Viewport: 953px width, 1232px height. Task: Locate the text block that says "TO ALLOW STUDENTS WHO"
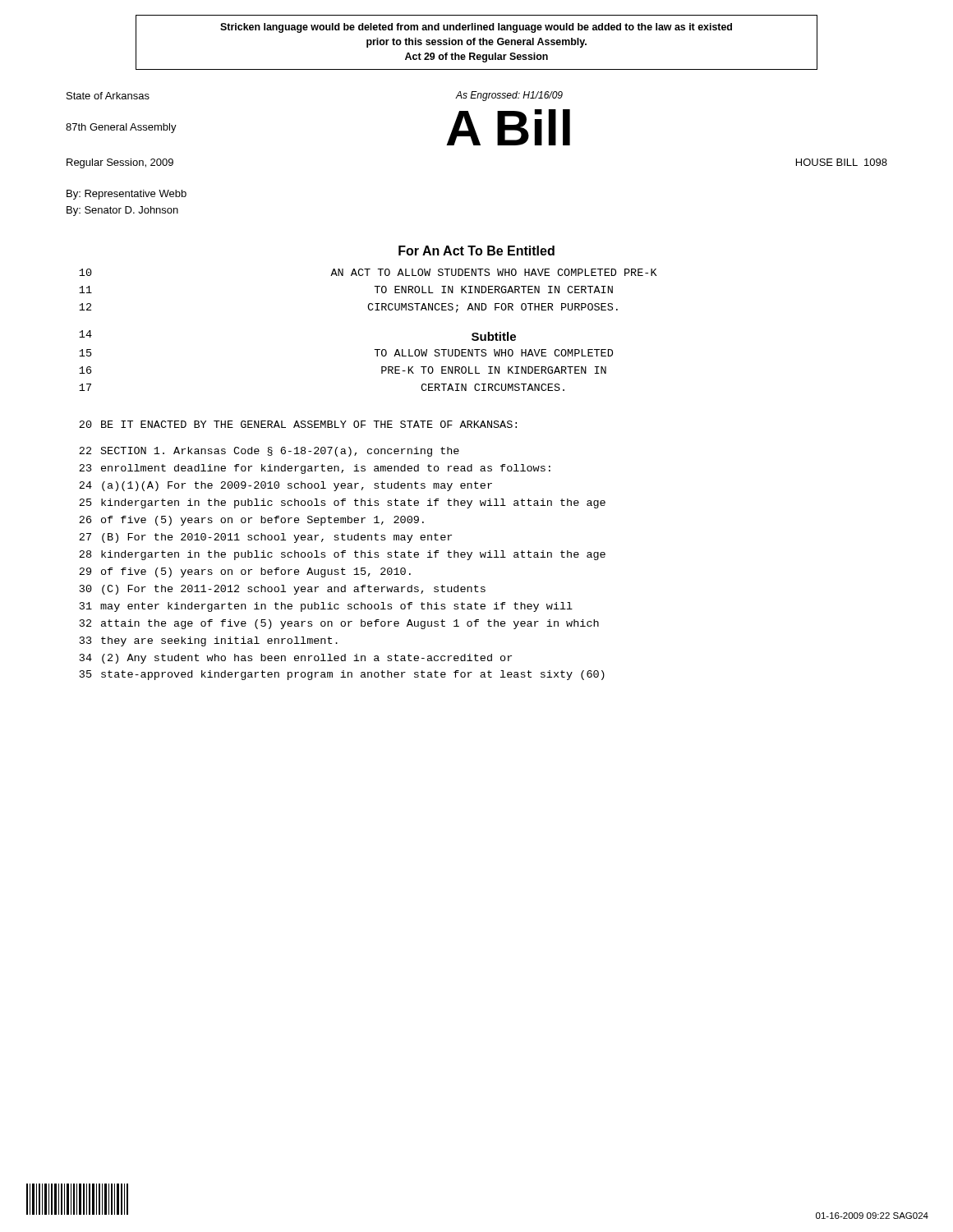pyautogui.click(x=494, y=353)
